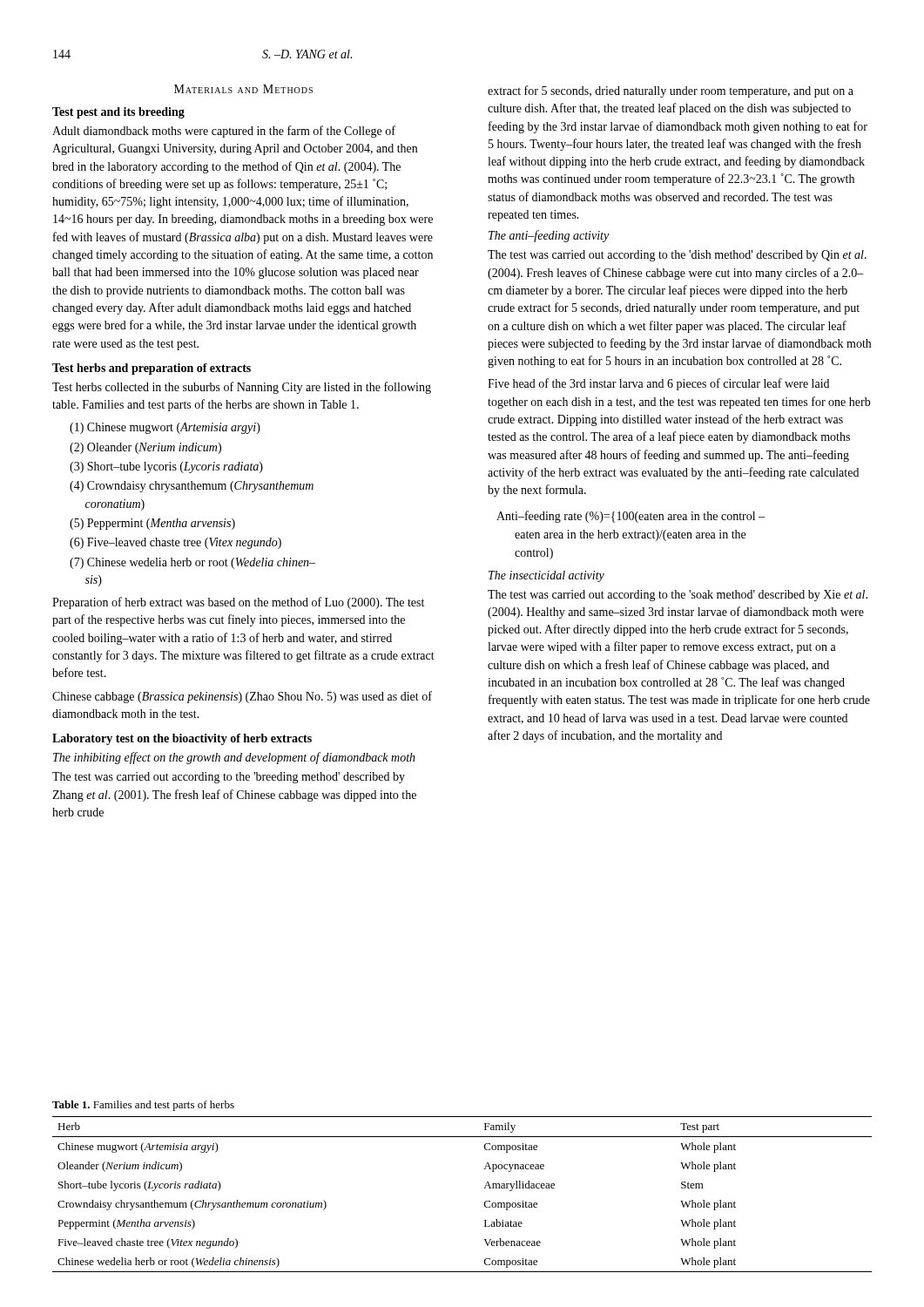Screen dimensions: 1307x924
Task: Locate the list item that says "(7) Chinese wedelia"
Action: coord(193,571)
